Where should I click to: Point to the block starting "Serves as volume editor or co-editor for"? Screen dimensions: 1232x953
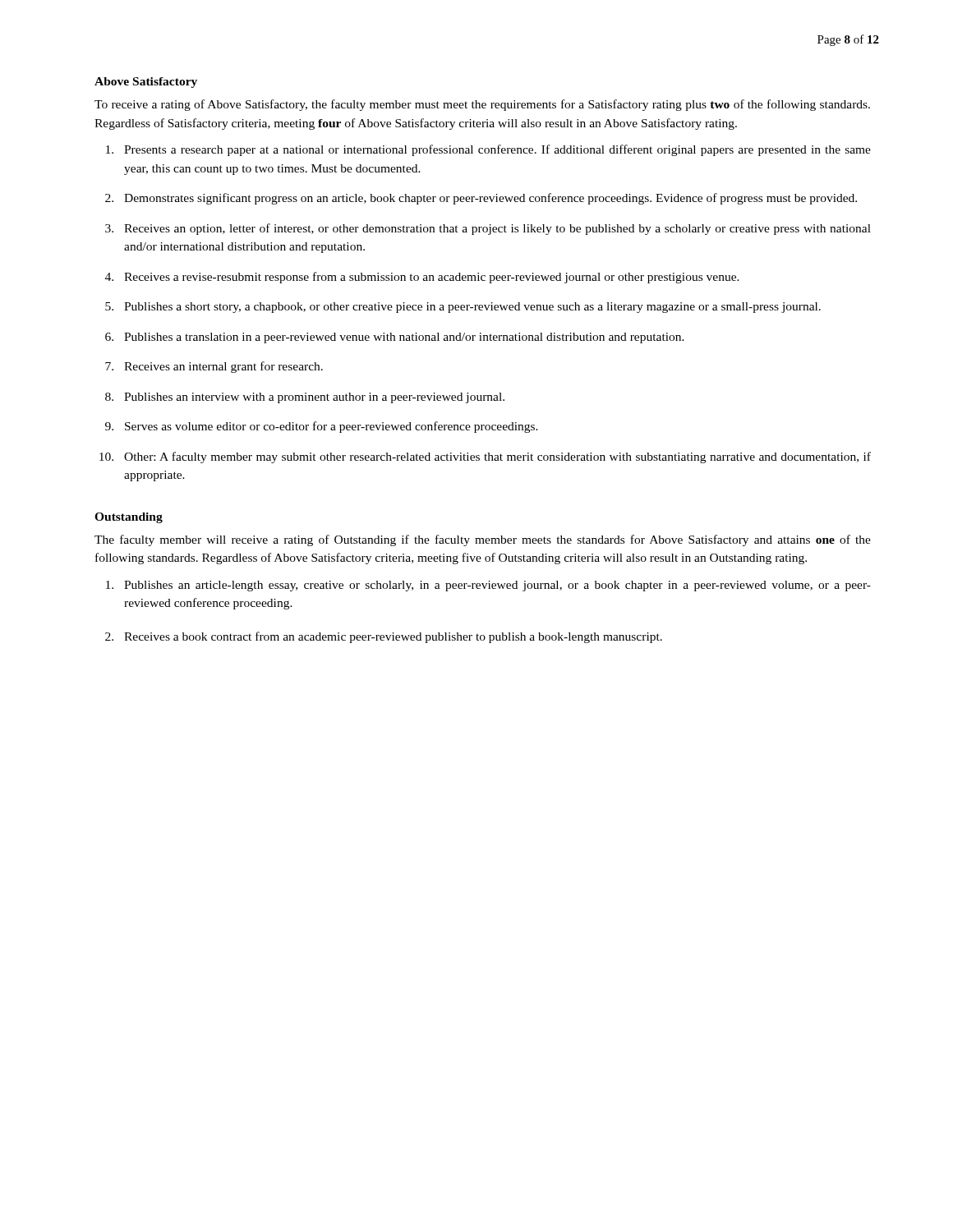point(494,427)
